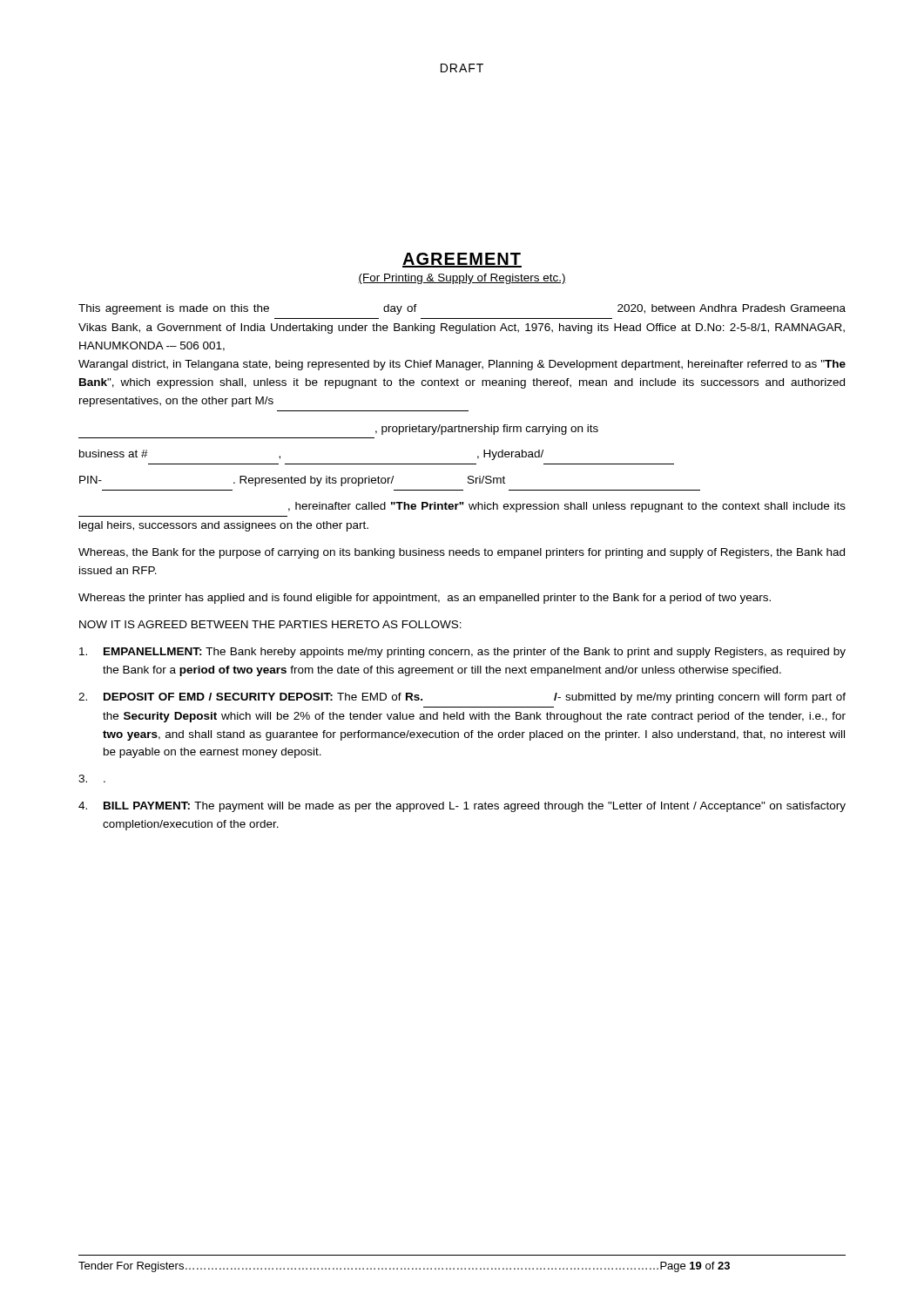Point to the text block starting "EMPANELLMENT: The Bank hereby"

(462, 661)
